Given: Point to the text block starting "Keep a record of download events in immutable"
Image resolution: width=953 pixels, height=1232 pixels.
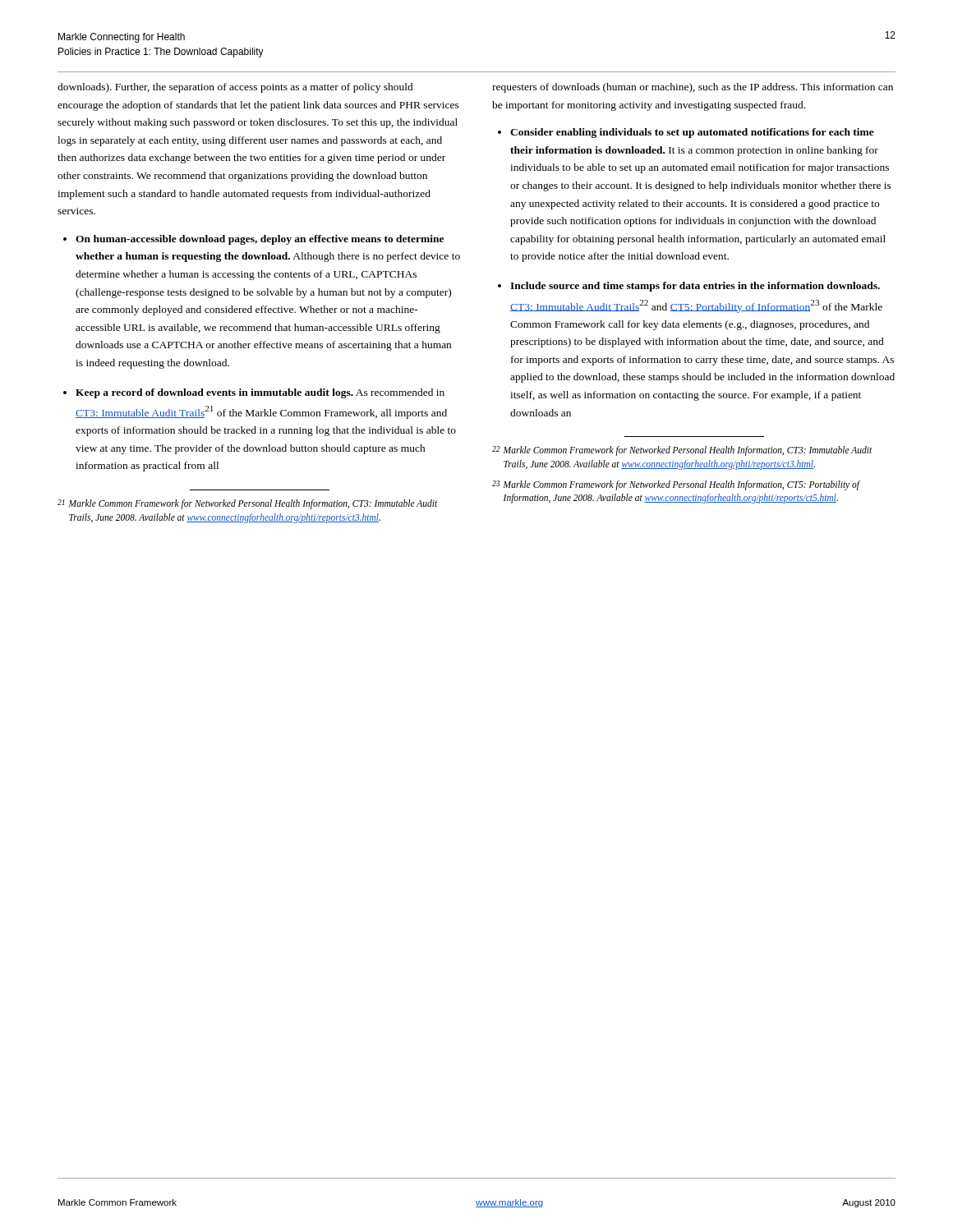Looking at the screenshot, I should (x=266, y=429).
